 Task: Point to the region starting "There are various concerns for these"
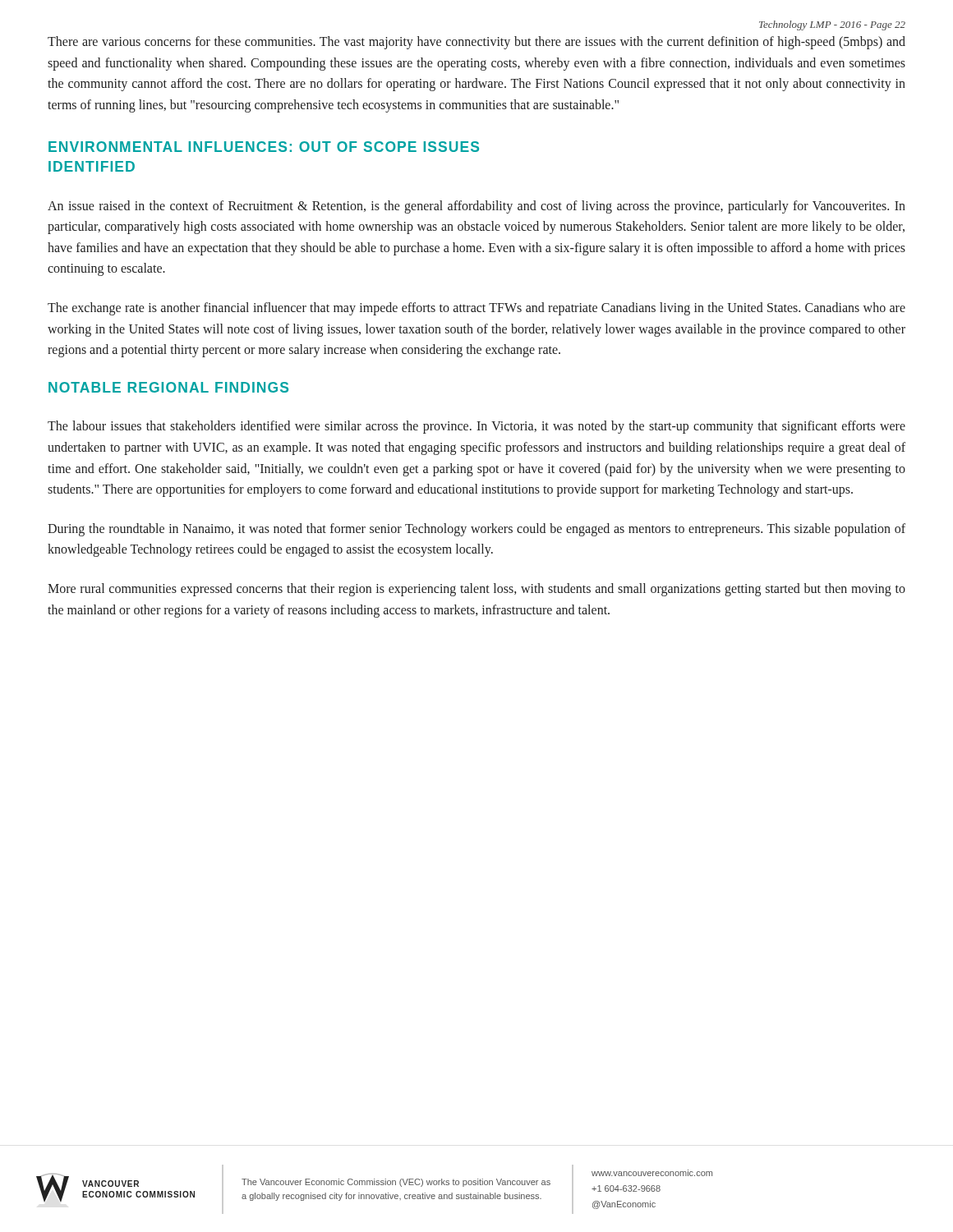coord(476,73)
